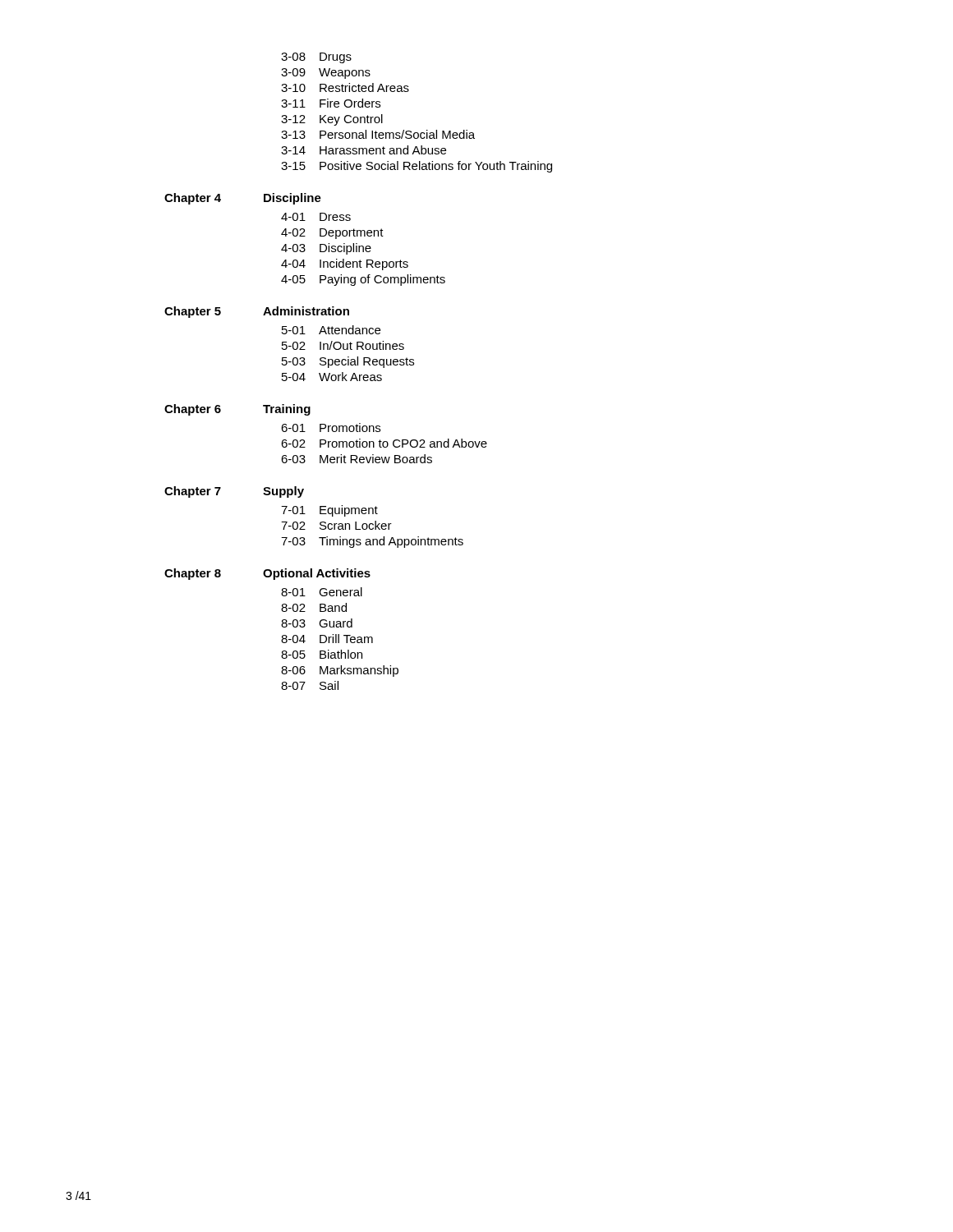
Task: Find the passage starting "Chapter 6 Training"
Action: point(196,409)
